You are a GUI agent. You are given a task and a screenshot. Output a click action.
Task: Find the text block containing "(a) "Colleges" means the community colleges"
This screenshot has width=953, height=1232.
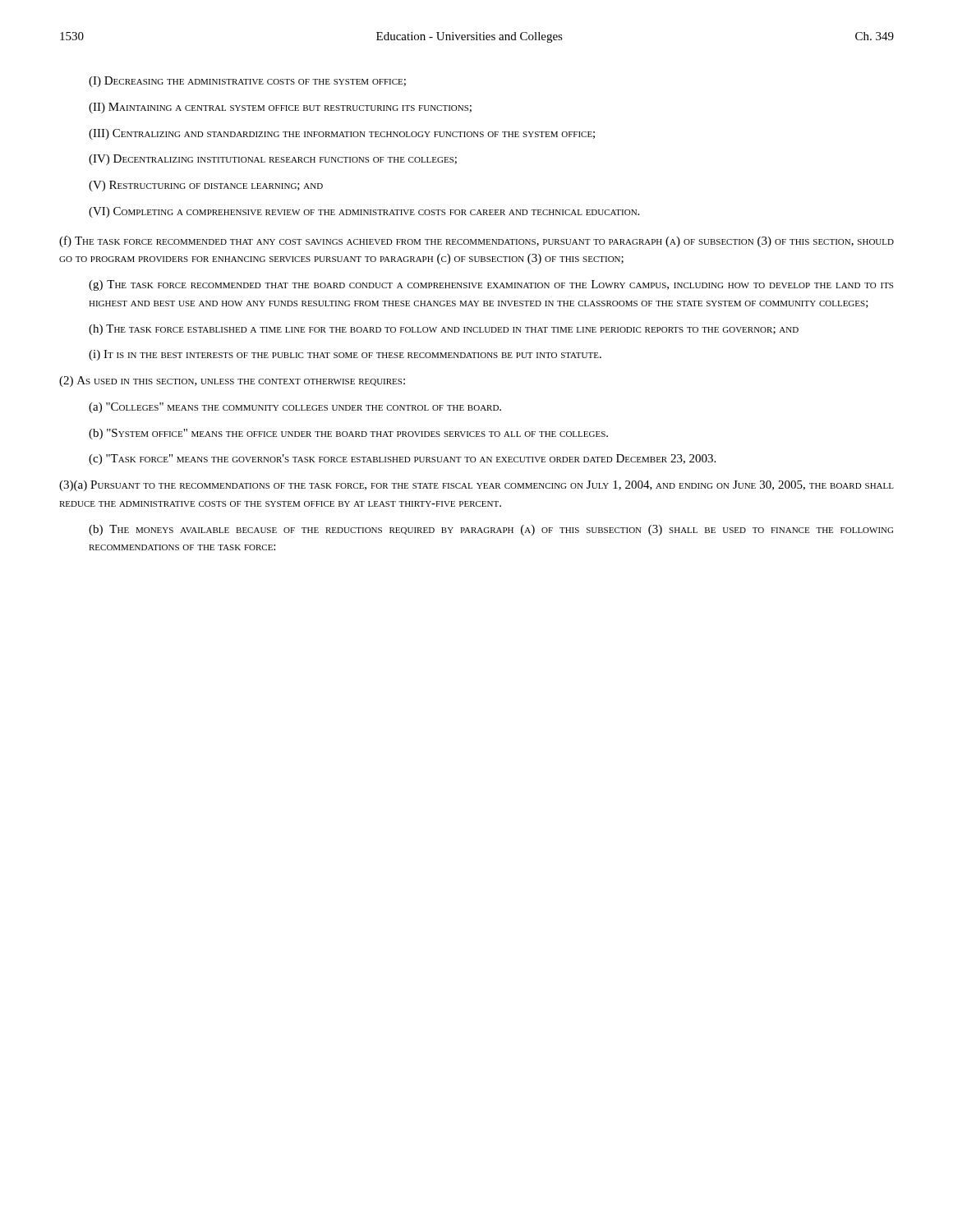pyautogui.click(x=295, y=406)
